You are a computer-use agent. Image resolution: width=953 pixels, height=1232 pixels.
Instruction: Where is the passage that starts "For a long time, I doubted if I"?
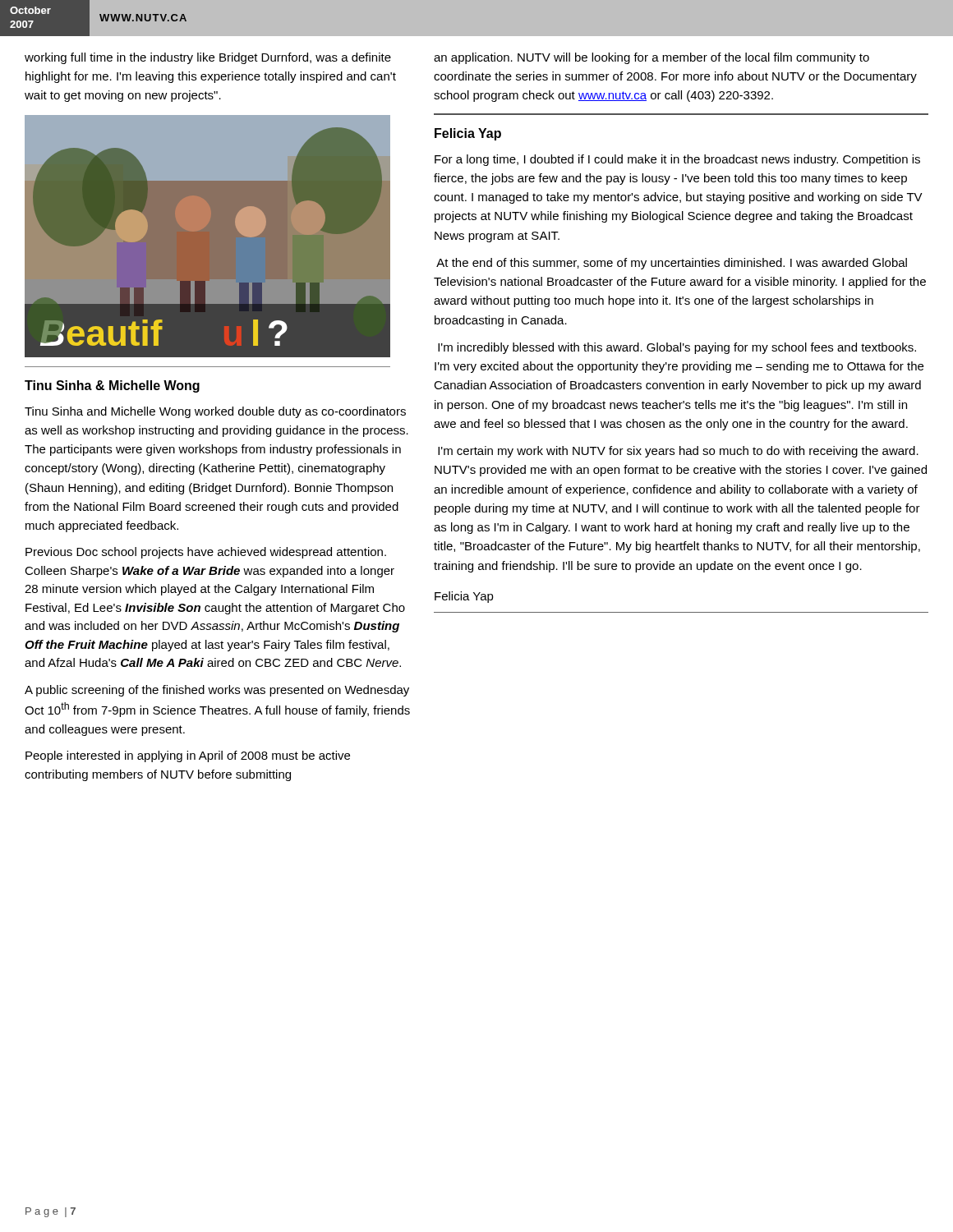click(678, 197)
